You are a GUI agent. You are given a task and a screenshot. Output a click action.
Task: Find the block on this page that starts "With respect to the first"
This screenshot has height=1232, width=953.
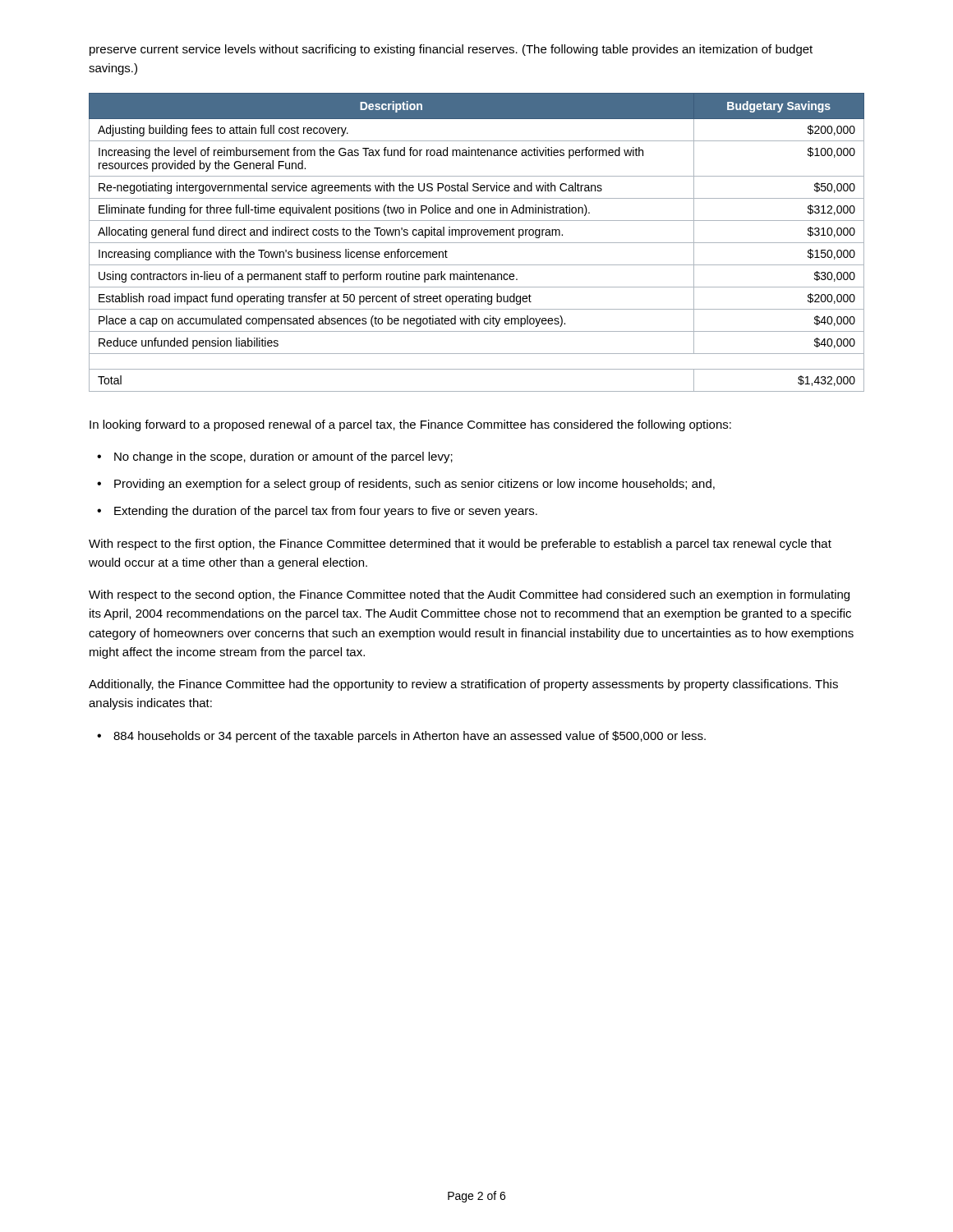[x=476, y=553]
